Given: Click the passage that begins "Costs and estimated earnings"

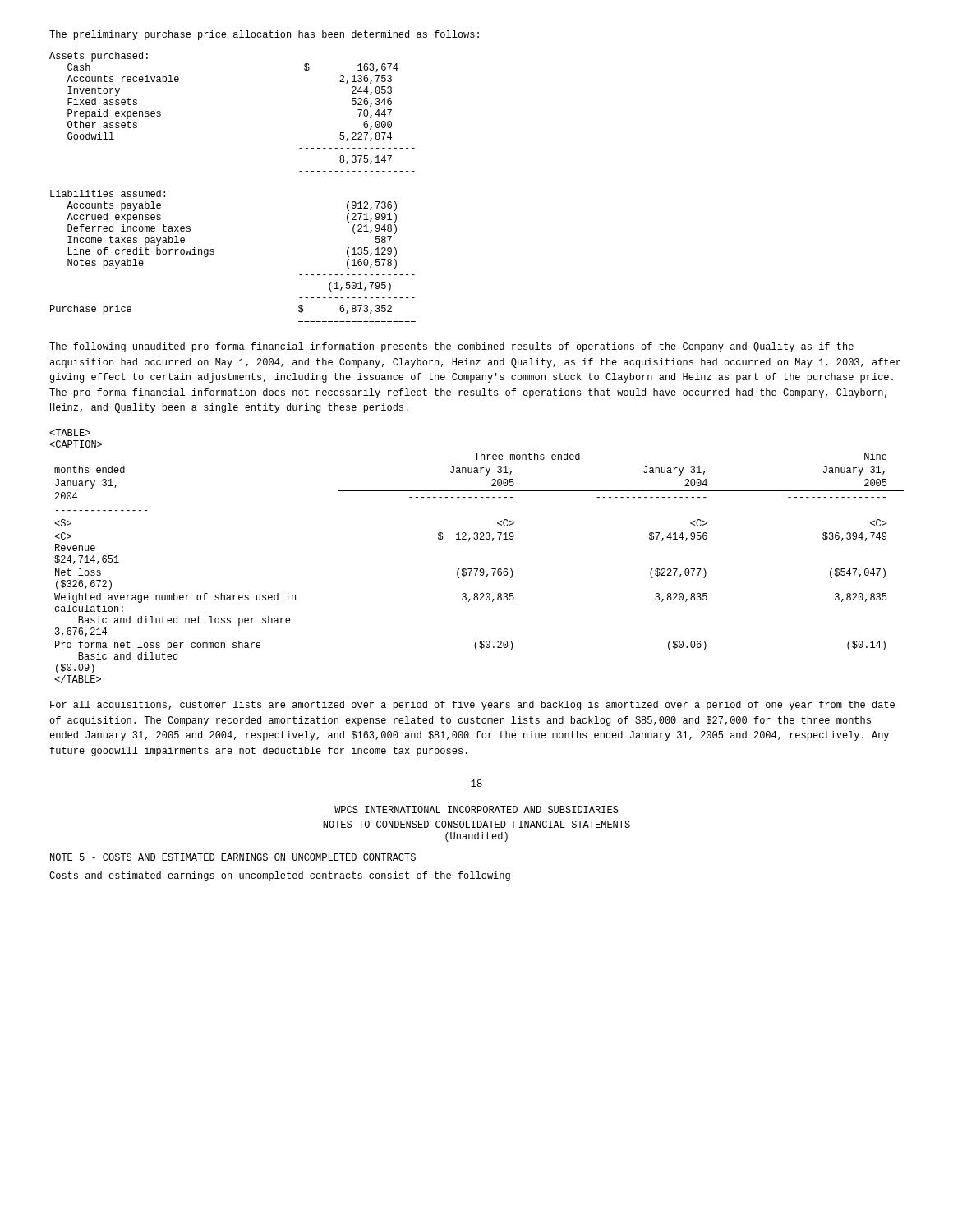Looking at the screenshot, I should 280,877.
